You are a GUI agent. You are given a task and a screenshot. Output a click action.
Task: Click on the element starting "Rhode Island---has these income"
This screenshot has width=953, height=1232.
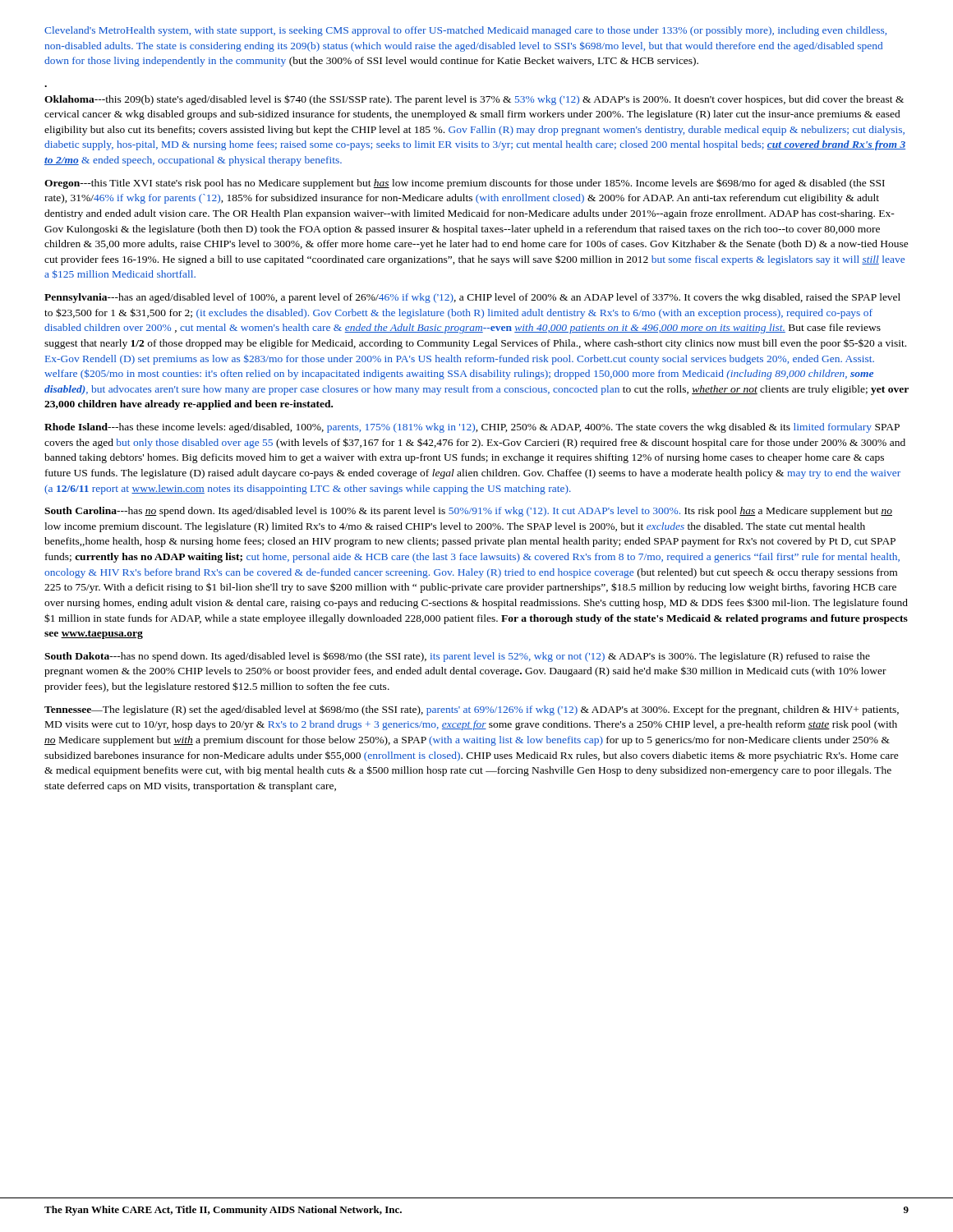475,457
